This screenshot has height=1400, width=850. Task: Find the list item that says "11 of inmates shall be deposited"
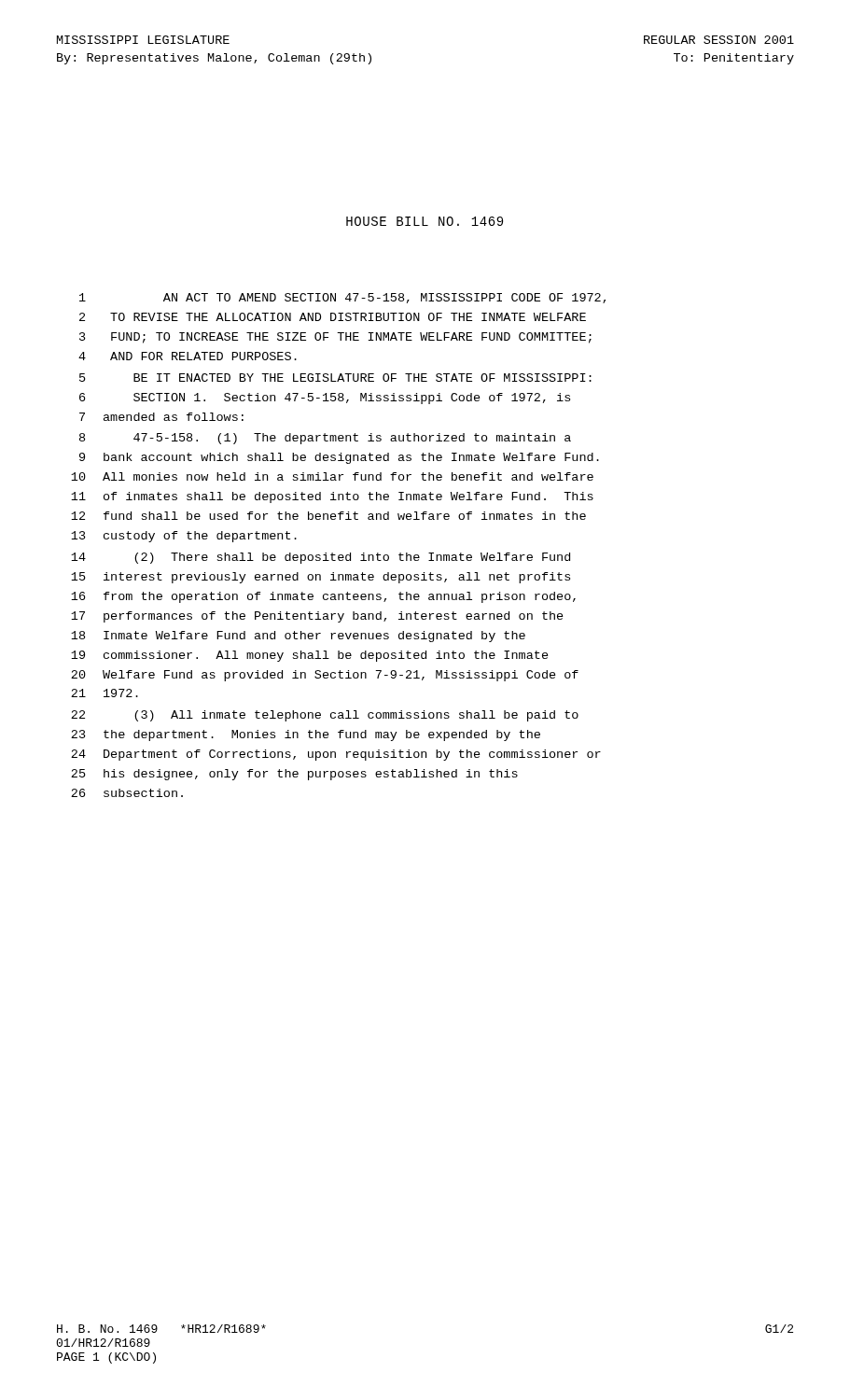pyautogui.click(x=425, y=498)
